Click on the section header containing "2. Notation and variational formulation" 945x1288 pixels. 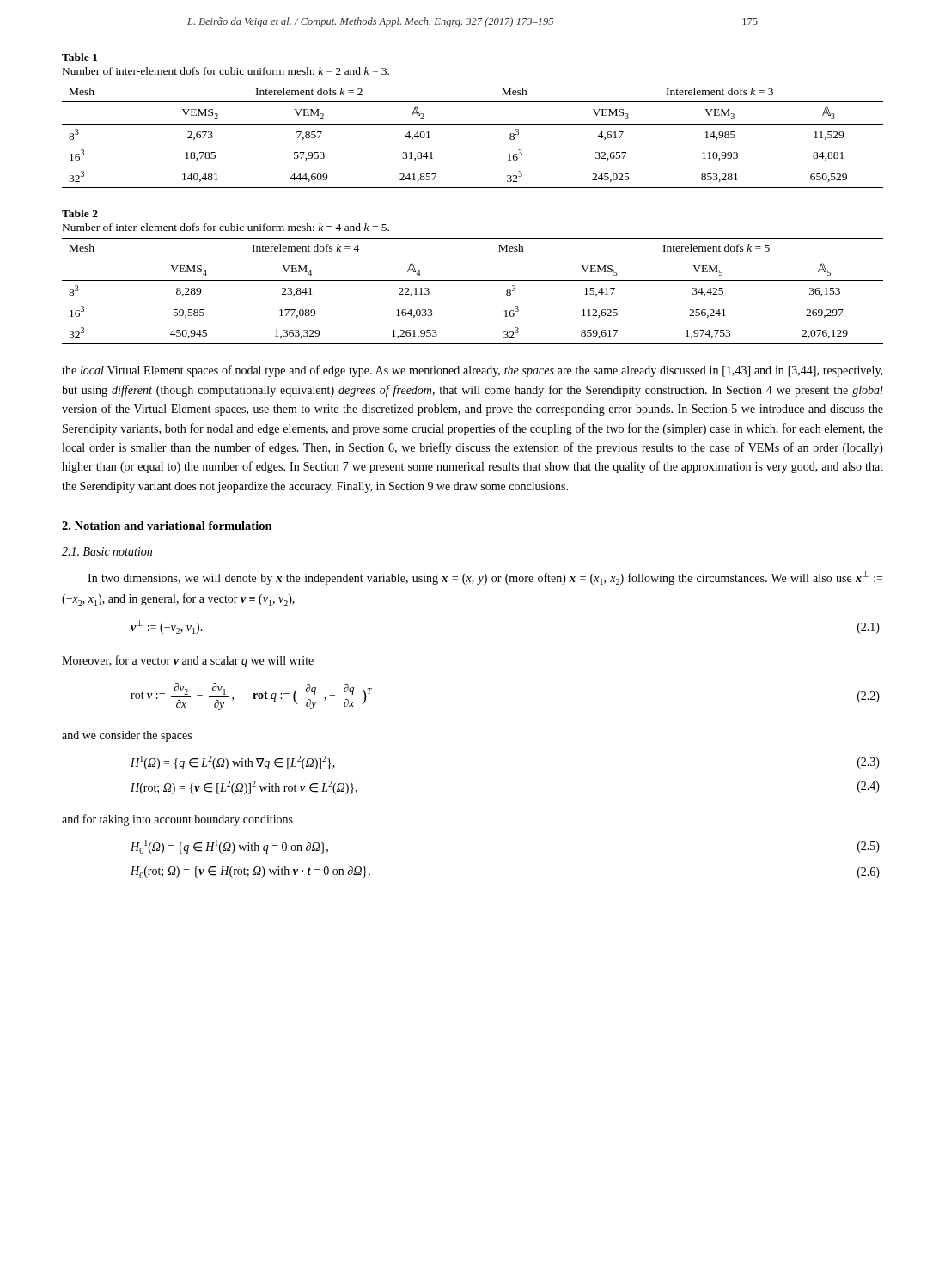(x=167, y=526)
